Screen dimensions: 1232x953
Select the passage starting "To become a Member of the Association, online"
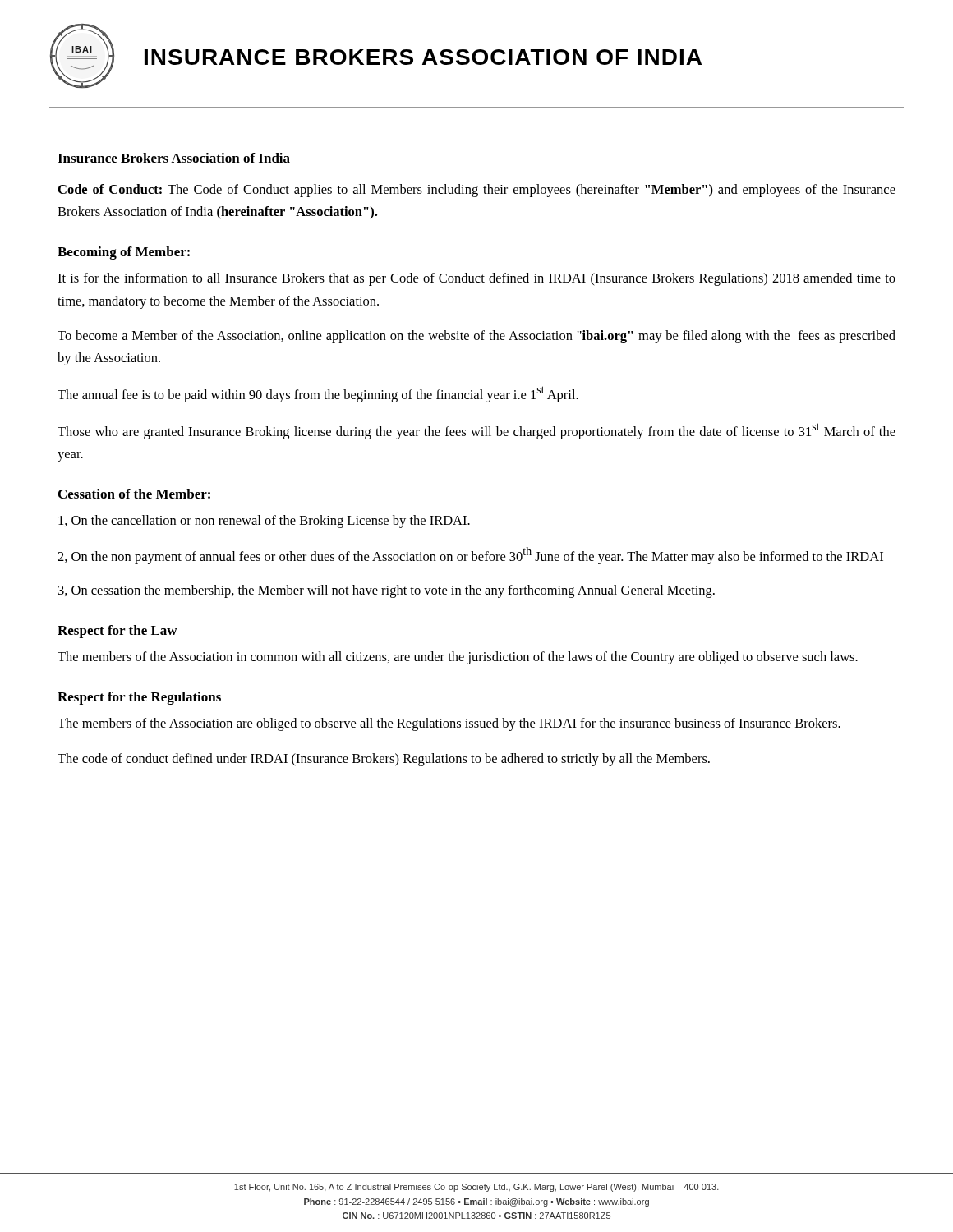click(476, 347)
